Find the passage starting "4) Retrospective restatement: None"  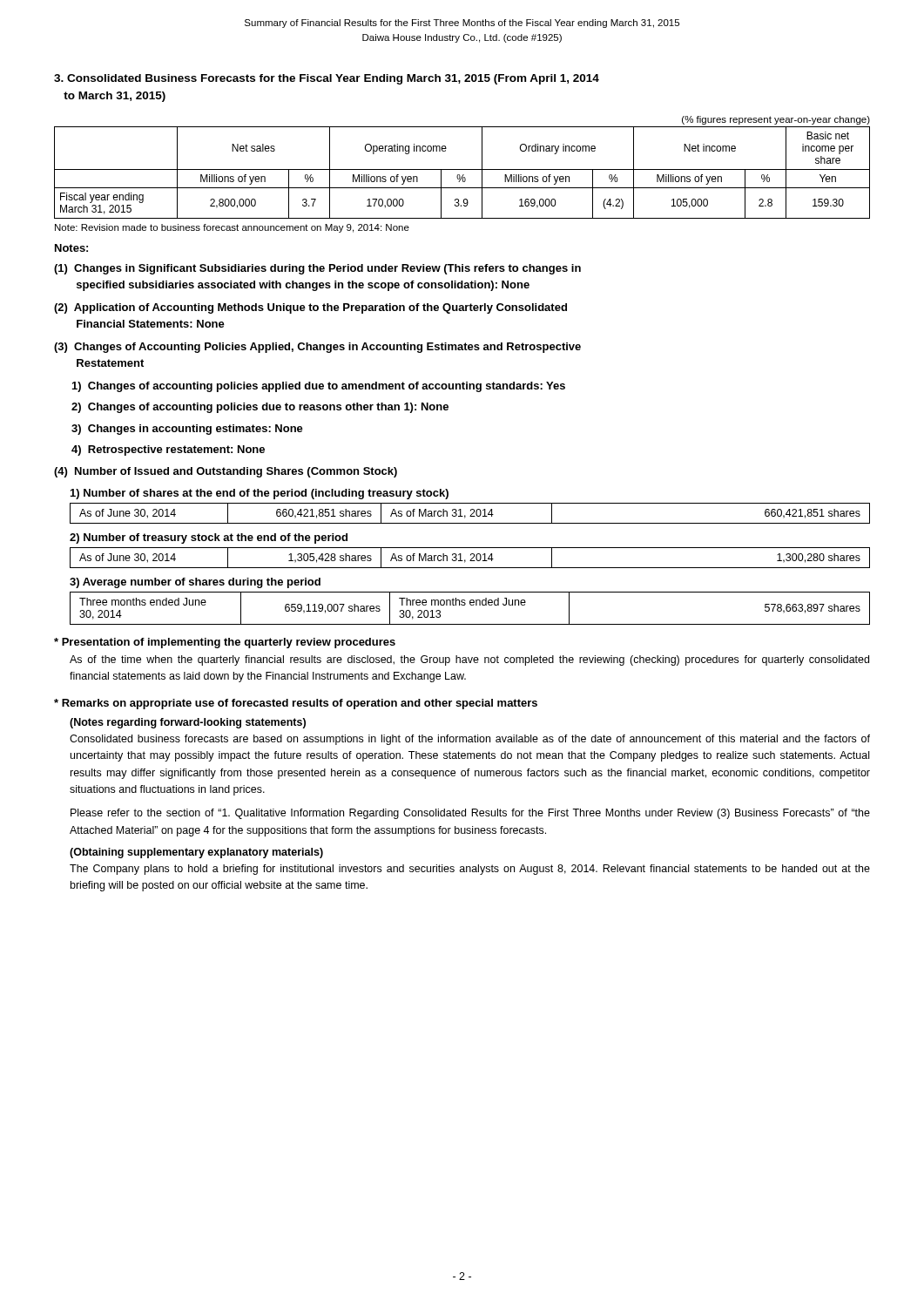pyautogui.click(x=168, y=449)
